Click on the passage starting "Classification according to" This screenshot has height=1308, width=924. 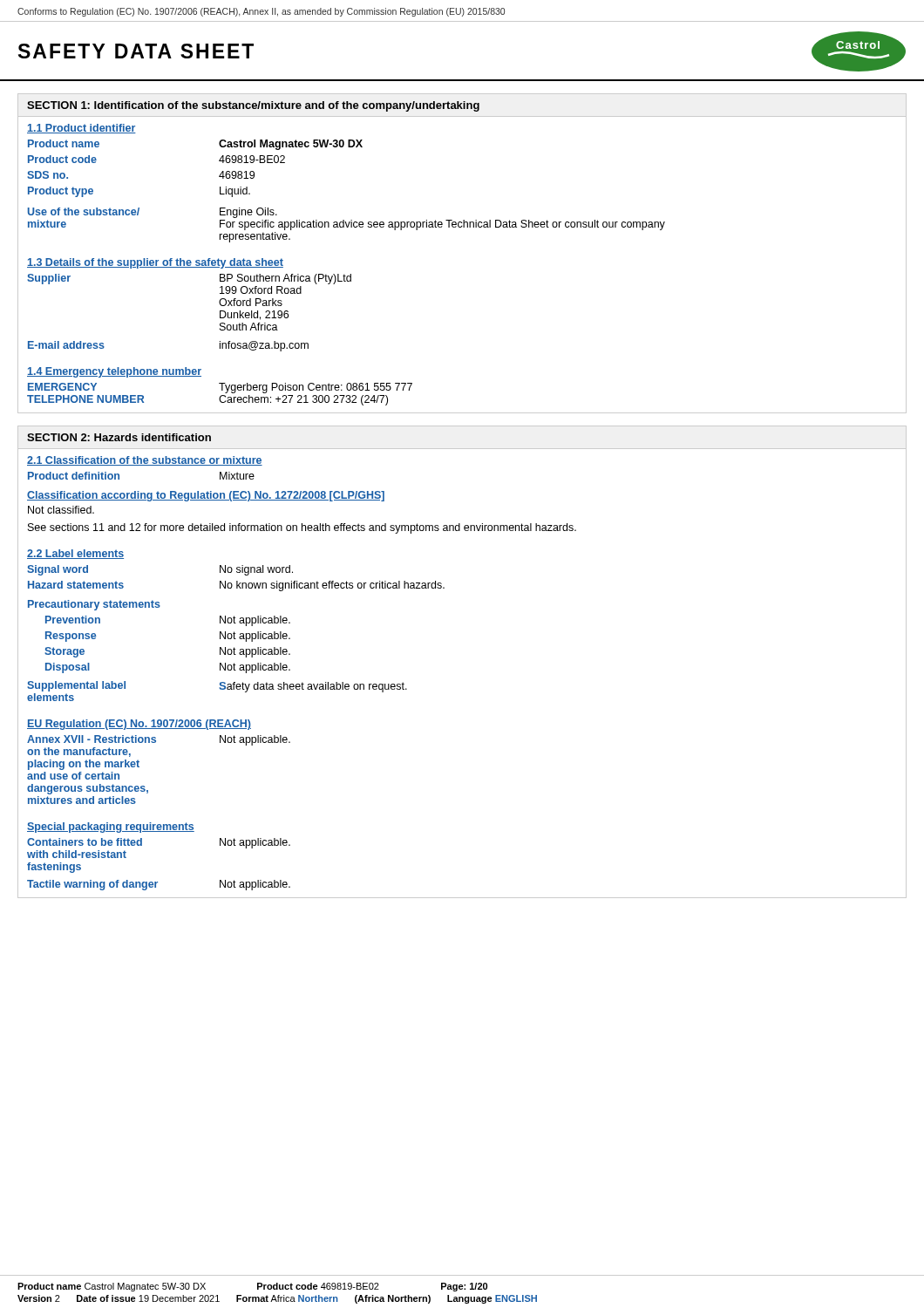[206, 495]
